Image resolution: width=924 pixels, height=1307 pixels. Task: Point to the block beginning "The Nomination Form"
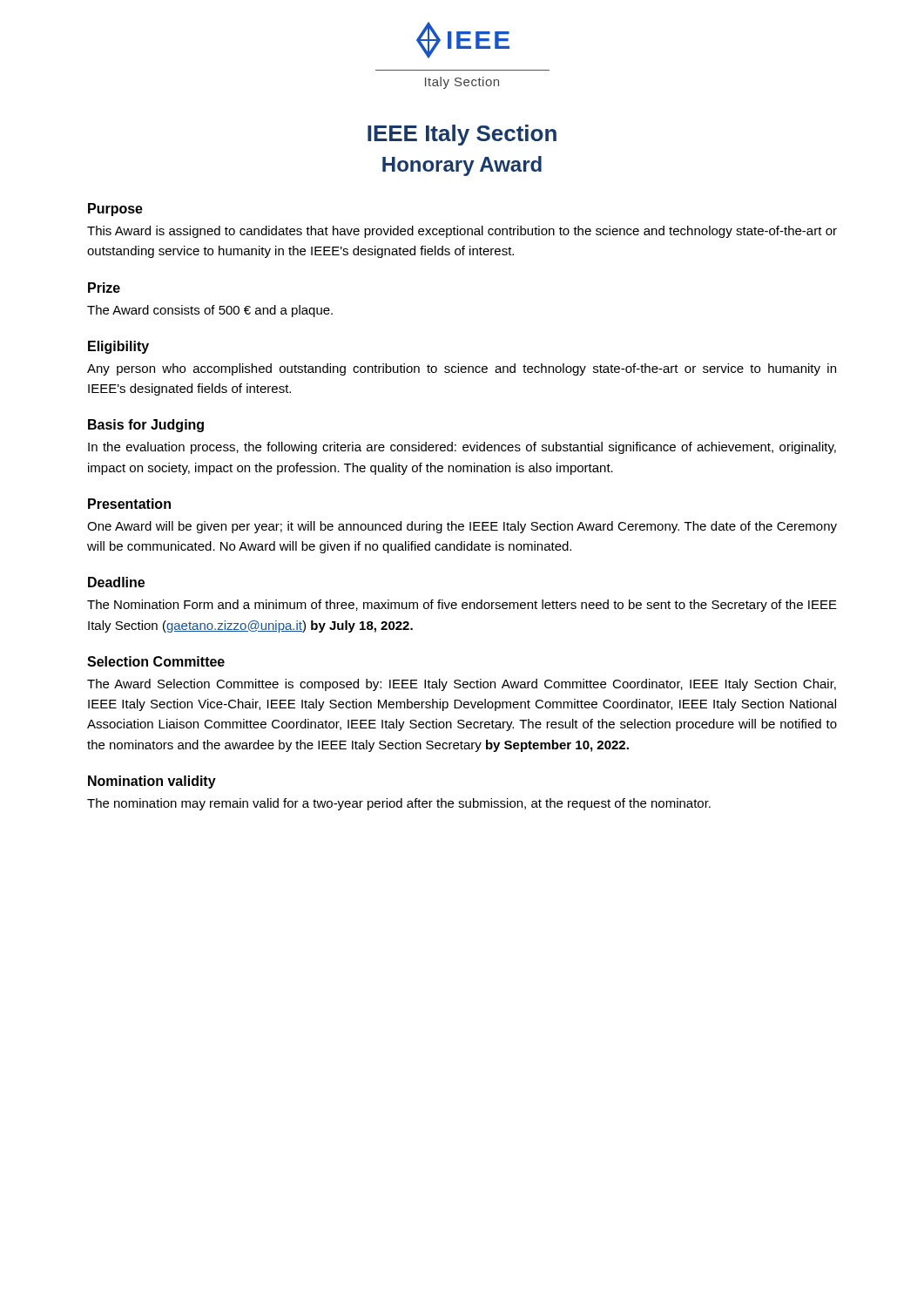pos(462,615)
